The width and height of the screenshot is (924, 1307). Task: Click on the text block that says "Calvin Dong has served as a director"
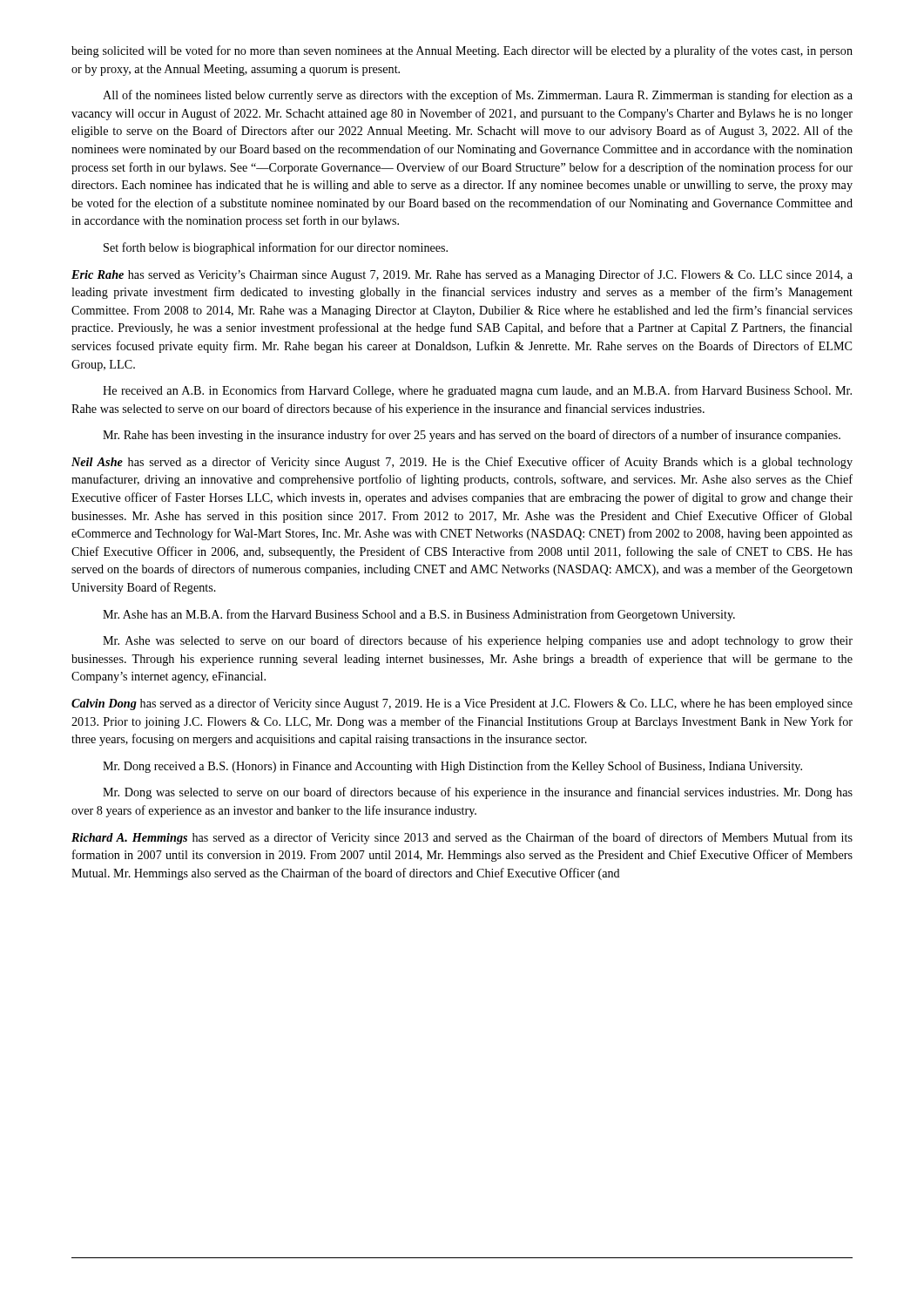[462, 721]
